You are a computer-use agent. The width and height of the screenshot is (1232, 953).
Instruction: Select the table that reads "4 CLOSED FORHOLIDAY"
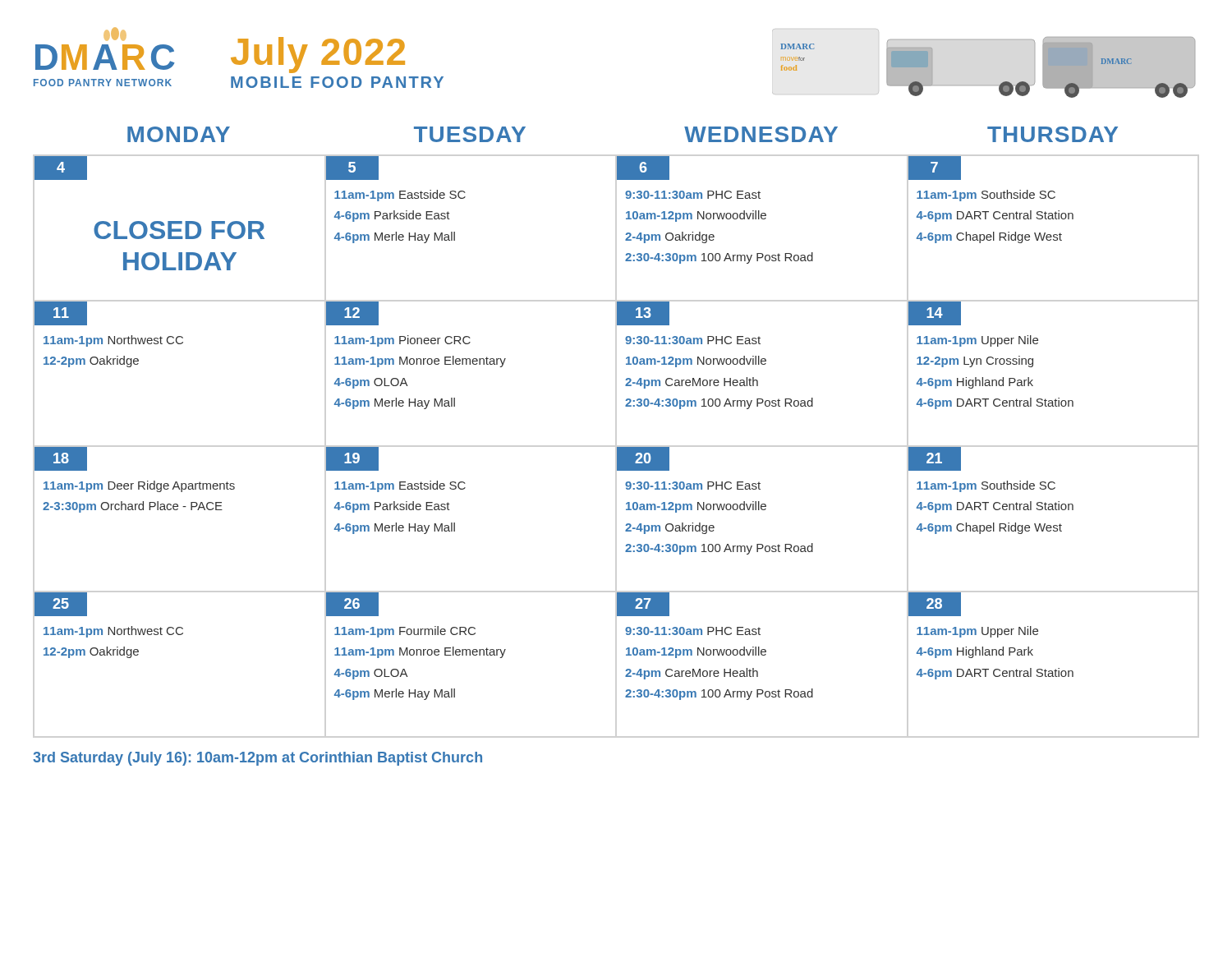click(x=616, y=446)
